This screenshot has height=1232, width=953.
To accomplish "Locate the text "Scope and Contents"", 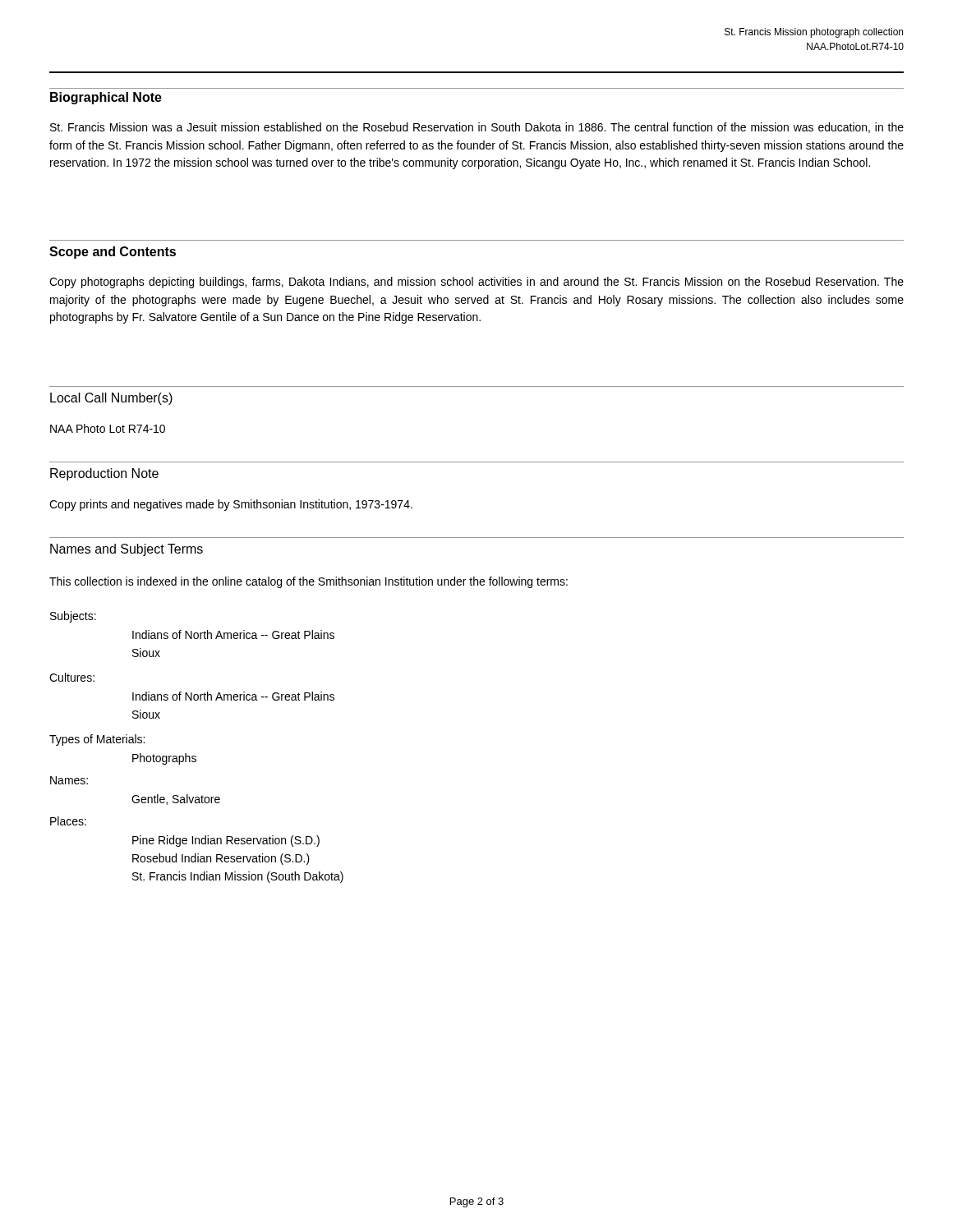I will pyautogui.click(x=113, y=252).
